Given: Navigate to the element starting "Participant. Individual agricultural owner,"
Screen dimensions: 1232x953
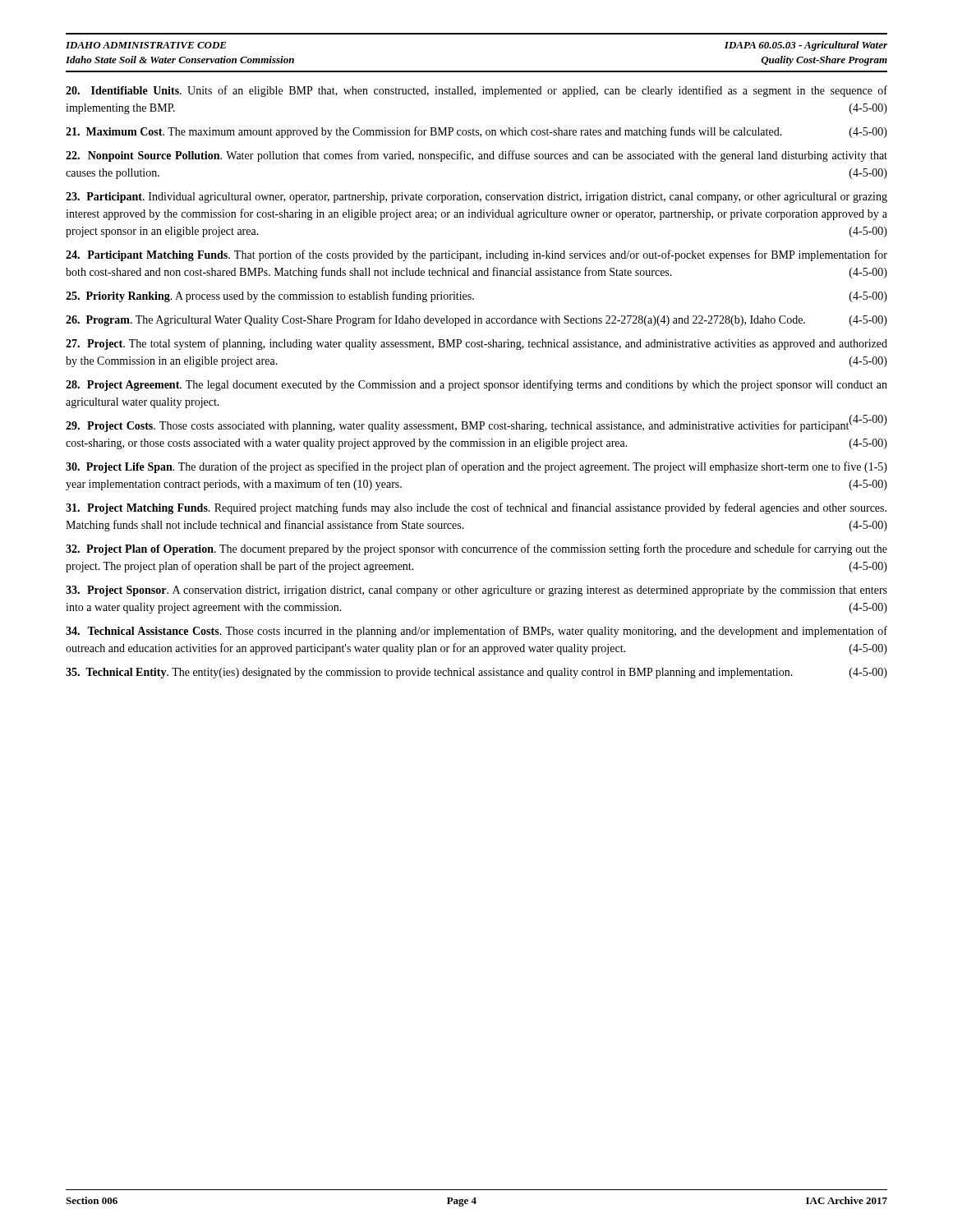Looking at the screenshot, I should (476, 215).
